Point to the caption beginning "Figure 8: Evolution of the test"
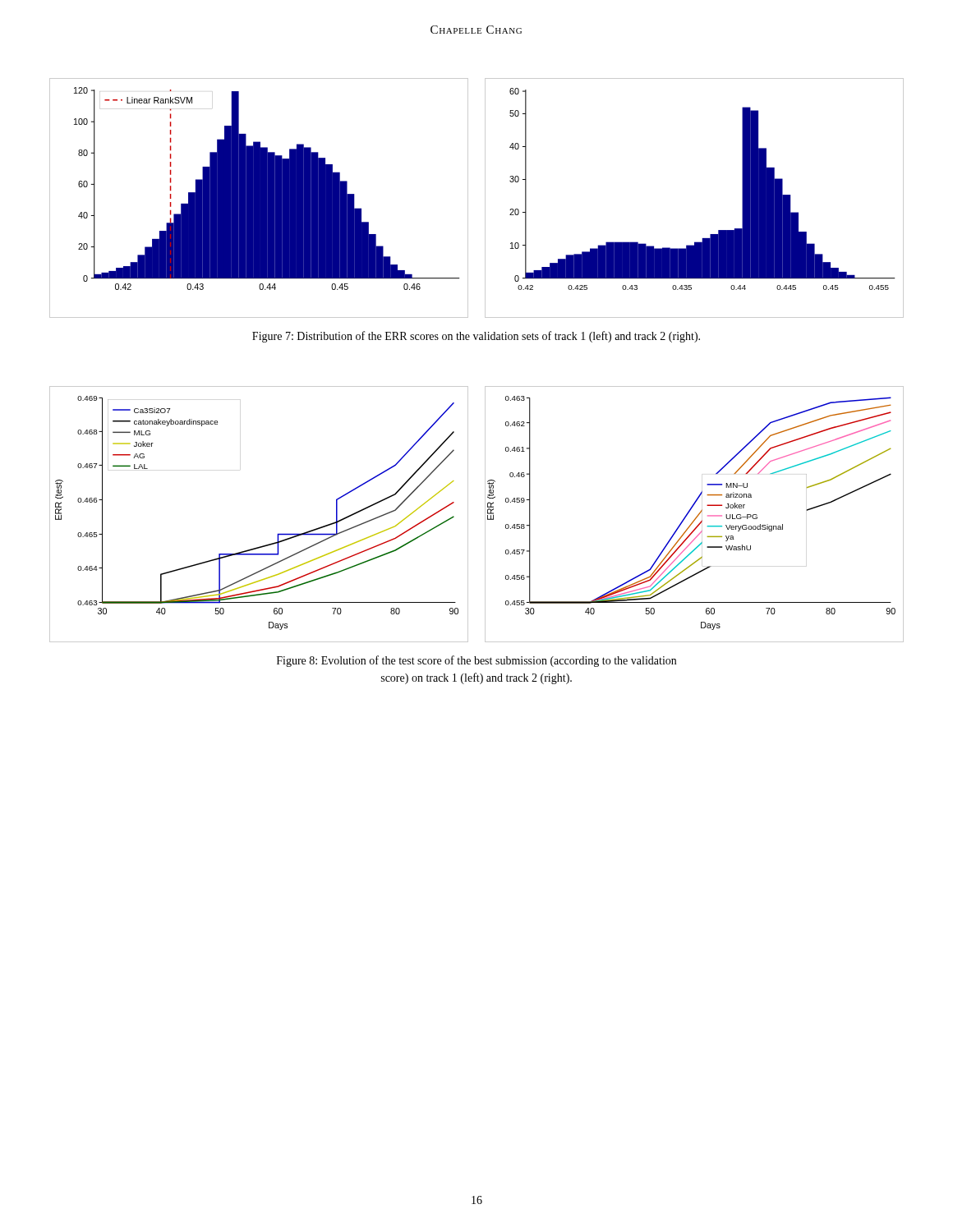The width and height of the screenshot is (953, 1232). tap(476, 669)
